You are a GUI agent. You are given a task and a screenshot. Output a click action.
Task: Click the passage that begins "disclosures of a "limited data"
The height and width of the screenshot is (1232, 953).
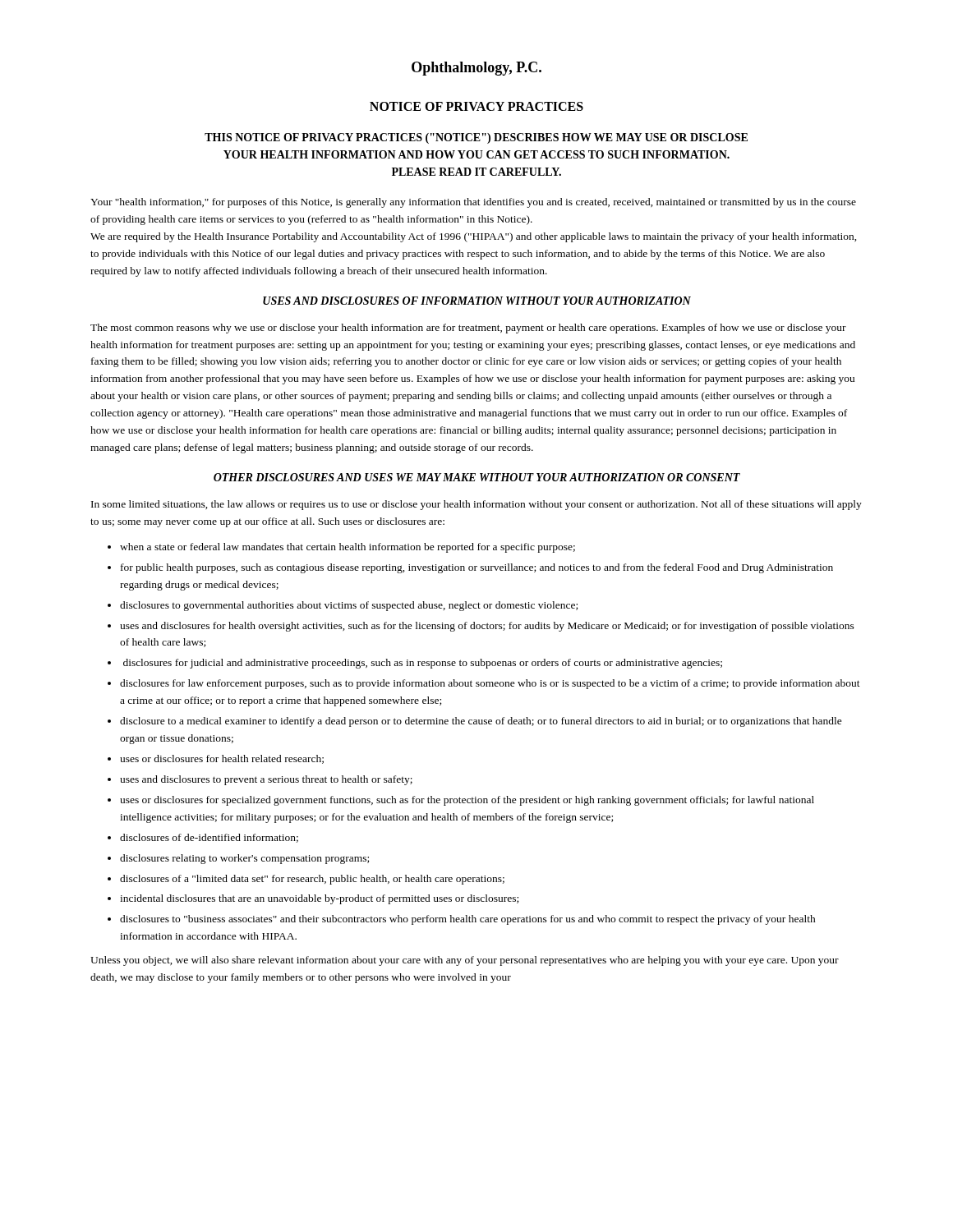pos(312,878)
